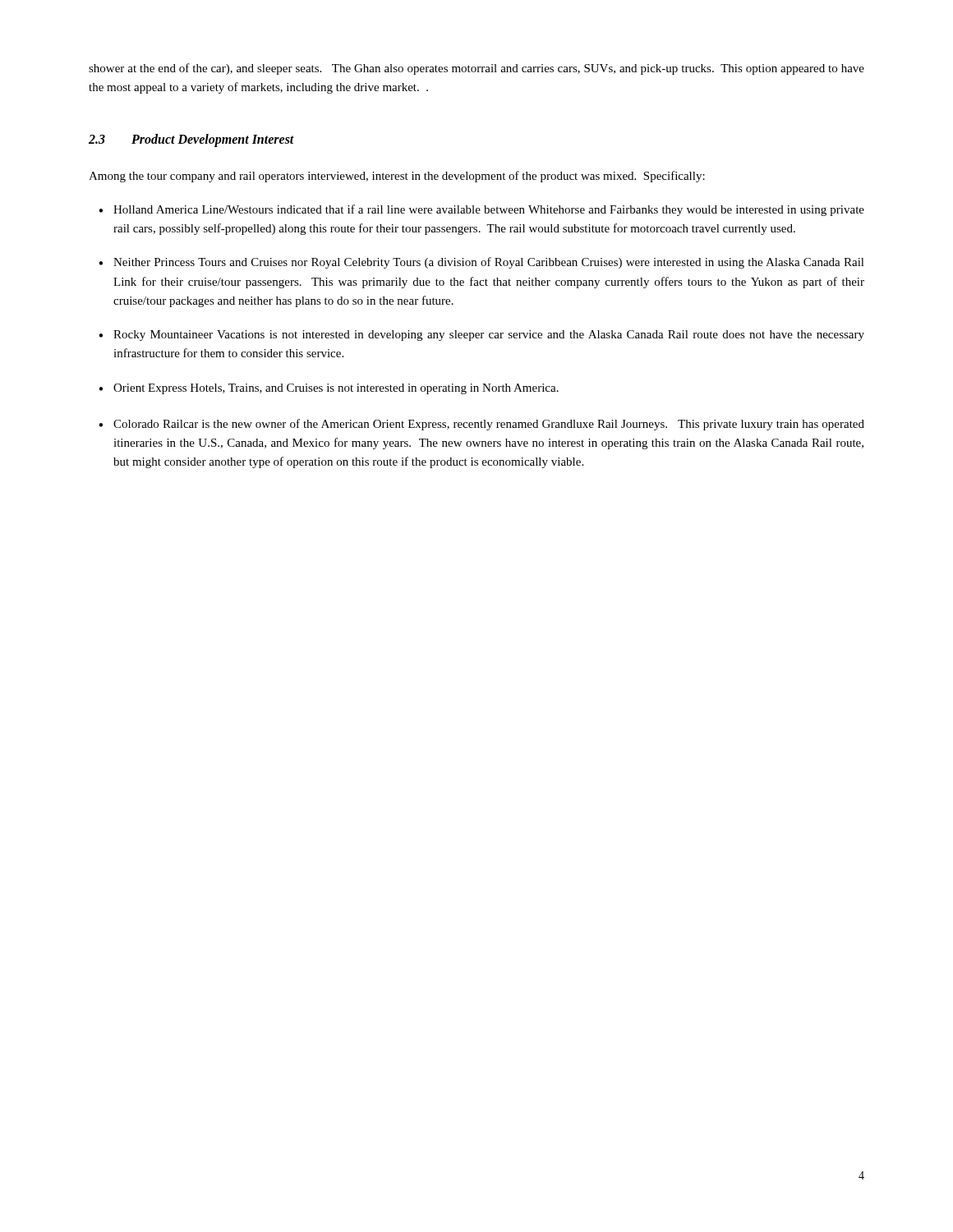Locate the text block that says "shower at the end"

point(476,78)
